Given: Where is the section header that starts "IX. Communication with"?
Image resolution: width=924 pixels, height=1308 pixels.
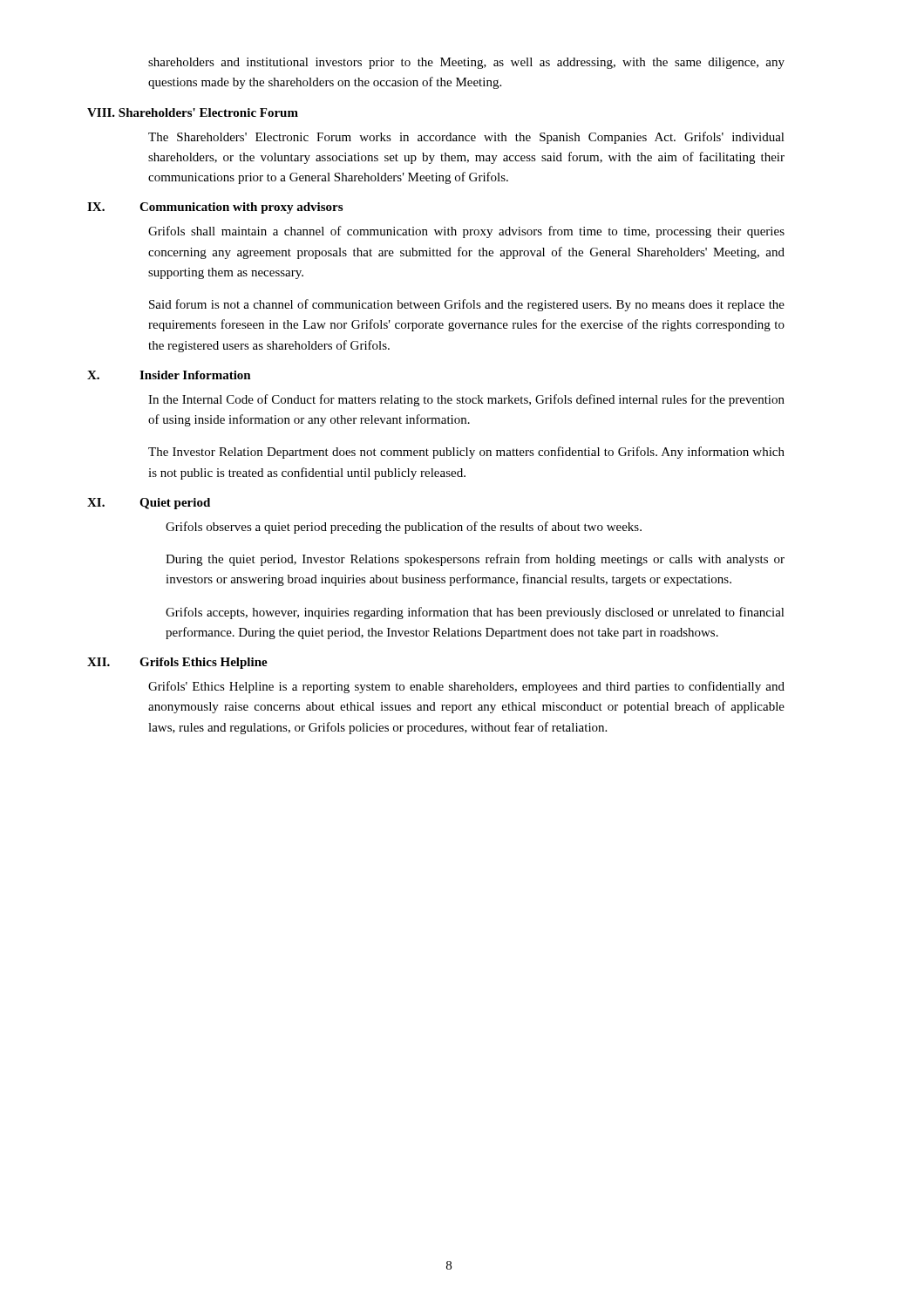Looking at the screenshot, I should click(215, 207).
